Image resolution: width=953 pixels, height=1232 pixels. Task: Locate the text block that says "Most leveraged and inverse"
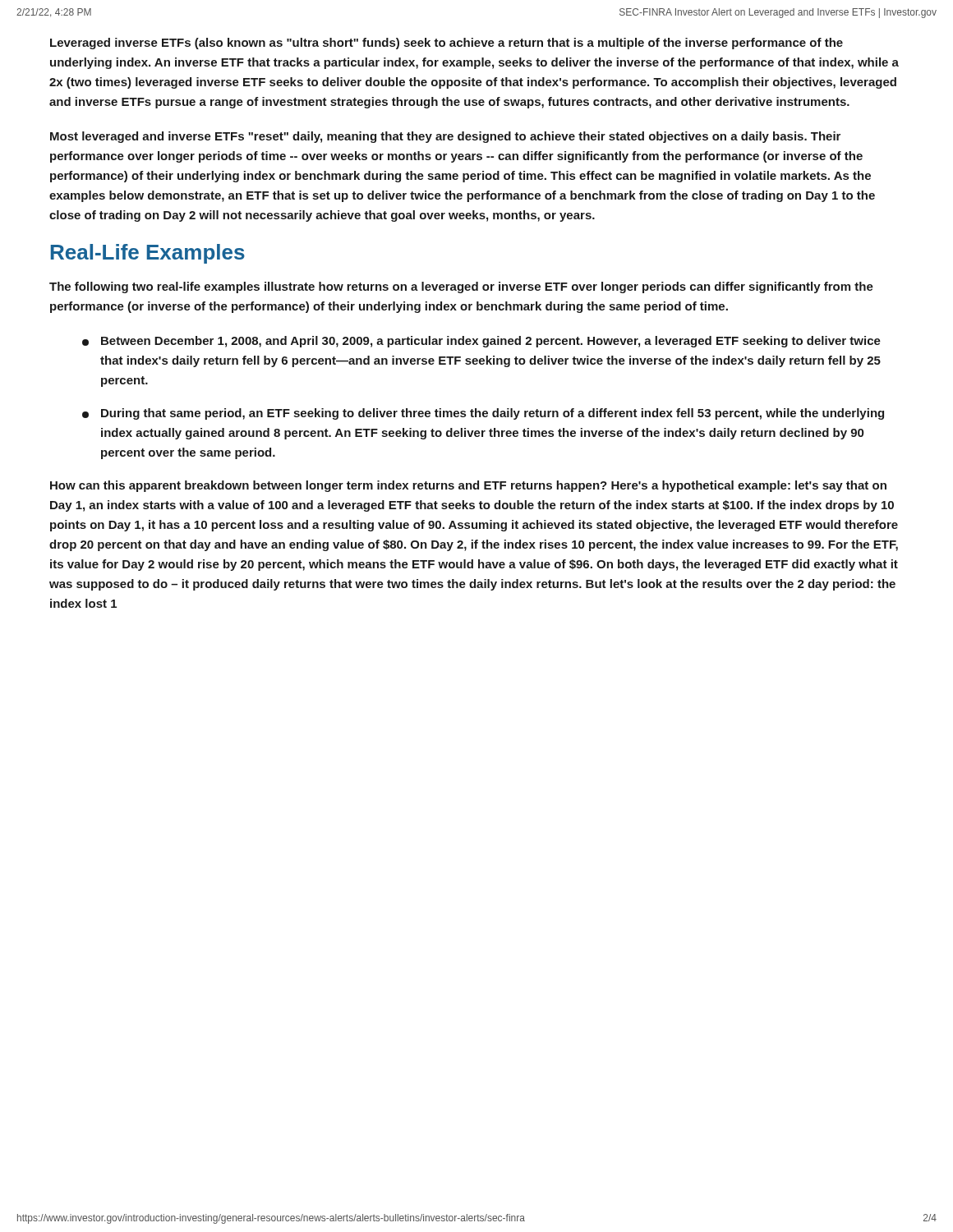click(x=462, y=175)
